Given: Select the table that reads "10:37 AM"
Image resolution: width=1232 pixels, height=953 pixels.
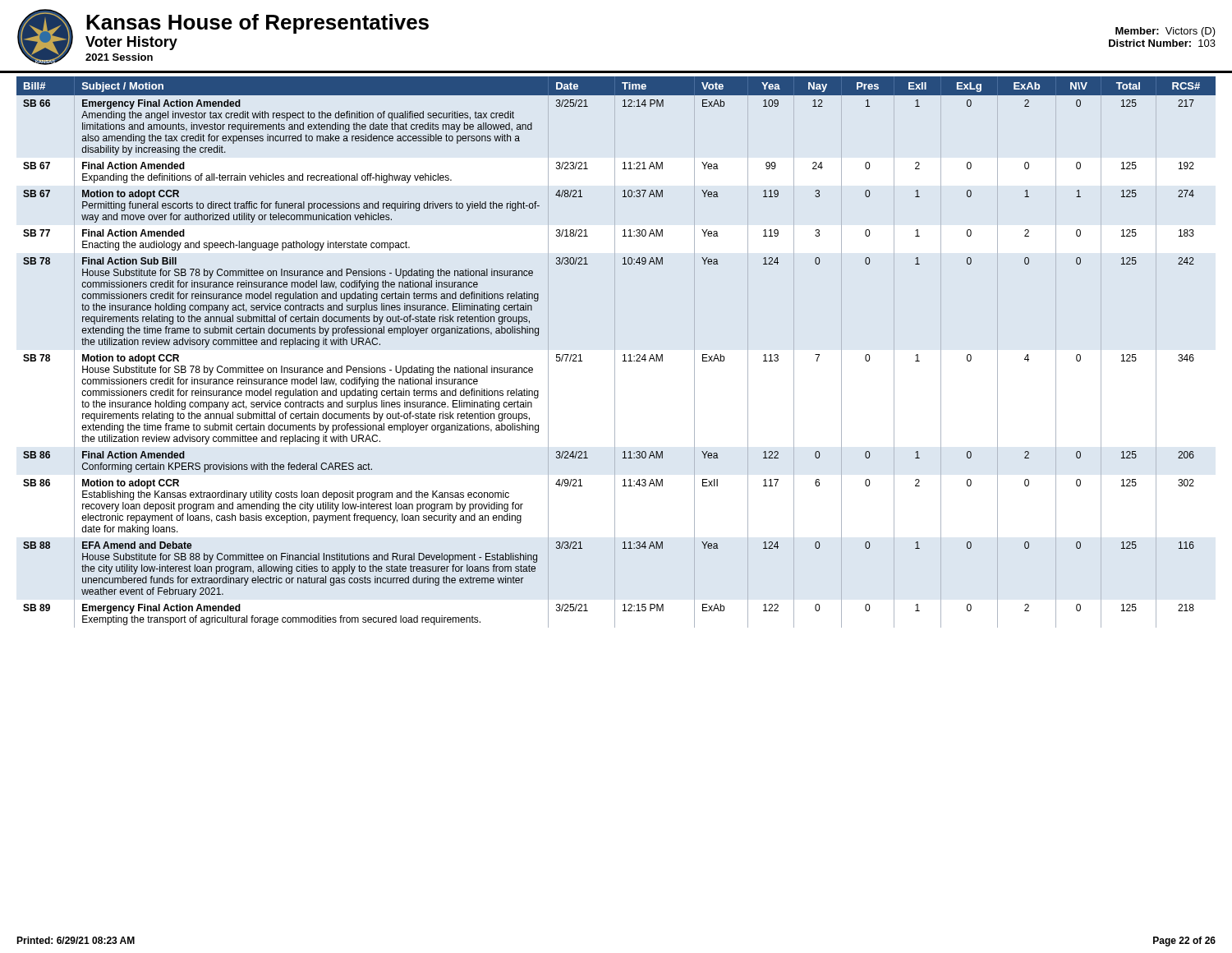Looking at the screenshot, I should 616,352.
